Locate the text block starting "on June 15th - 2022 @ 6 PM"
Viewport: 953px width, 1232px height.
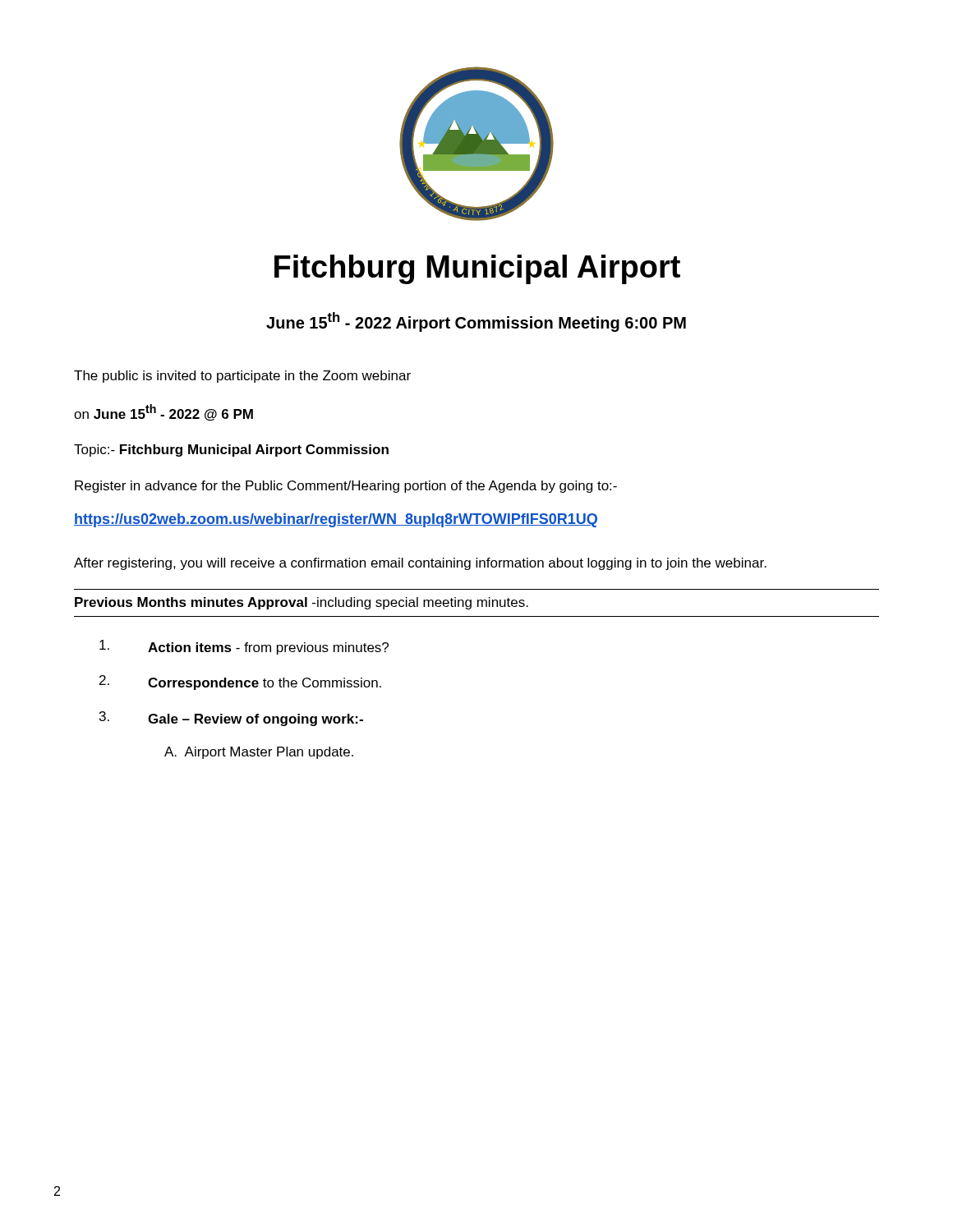tap(164, 412)
